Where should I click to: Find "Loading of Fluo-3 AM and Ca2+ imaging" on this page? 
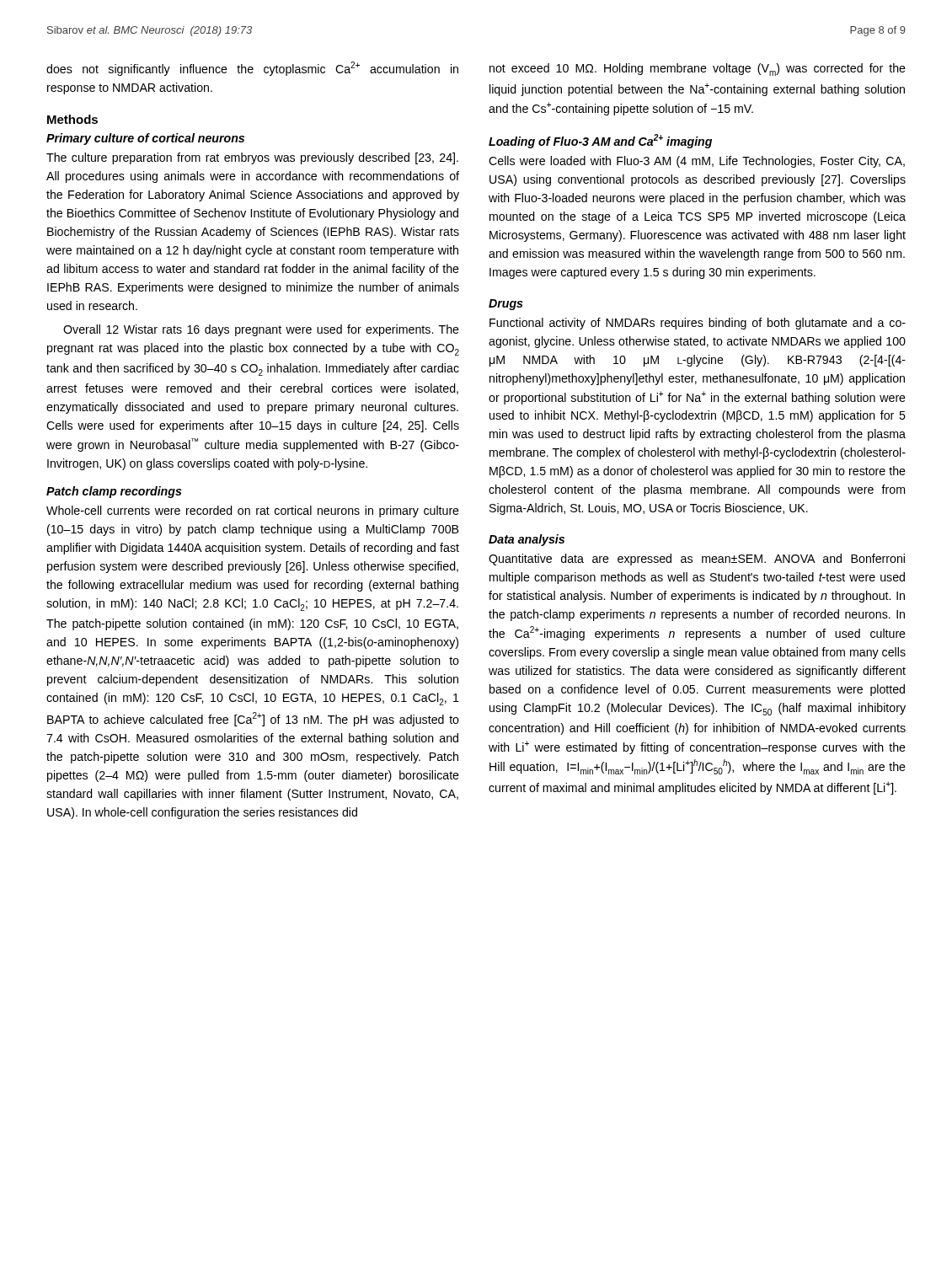600,140
